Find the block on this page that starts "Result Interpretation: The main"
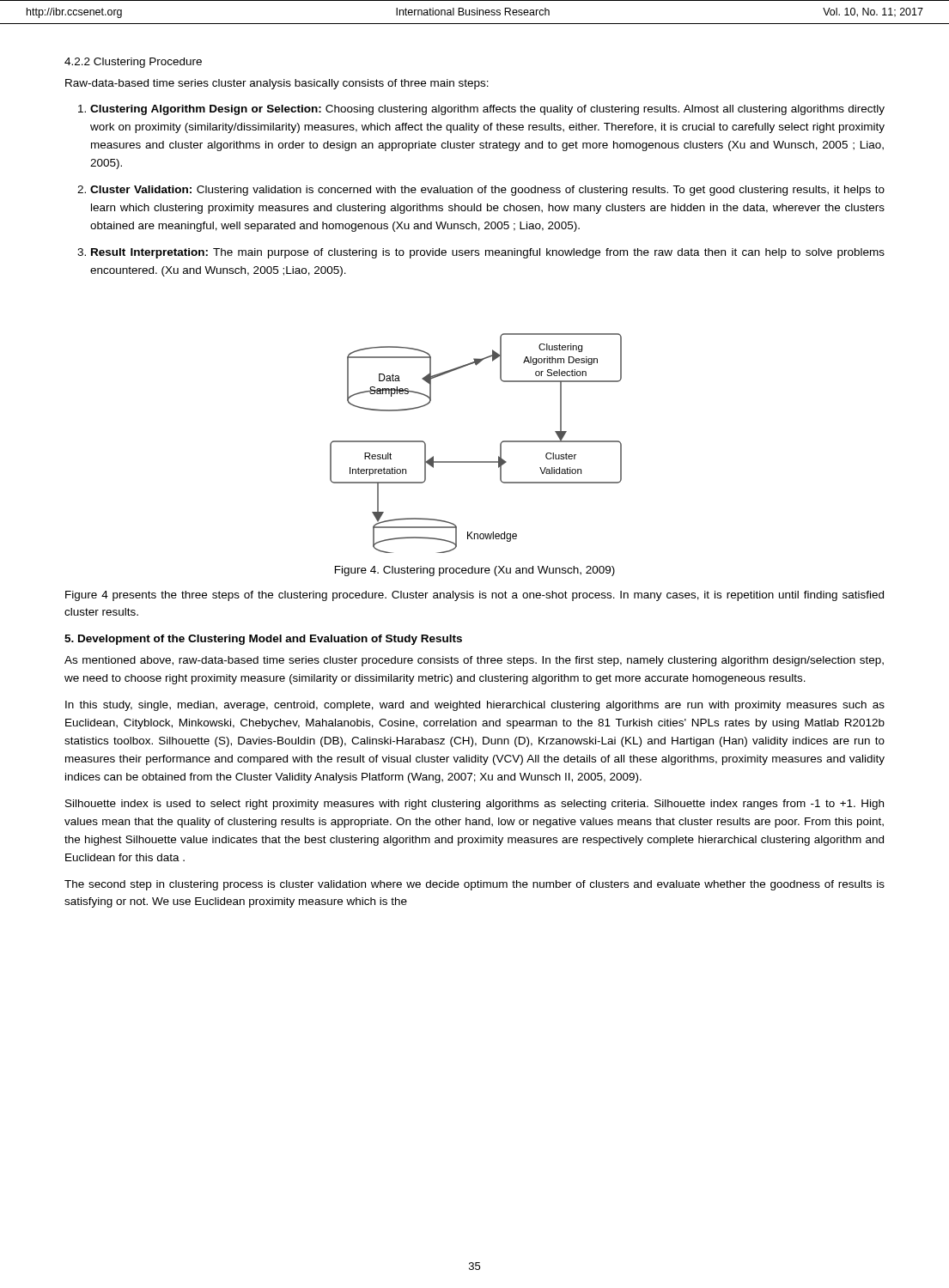Viewport: 949px width, 1288px height. pos(487,261)
